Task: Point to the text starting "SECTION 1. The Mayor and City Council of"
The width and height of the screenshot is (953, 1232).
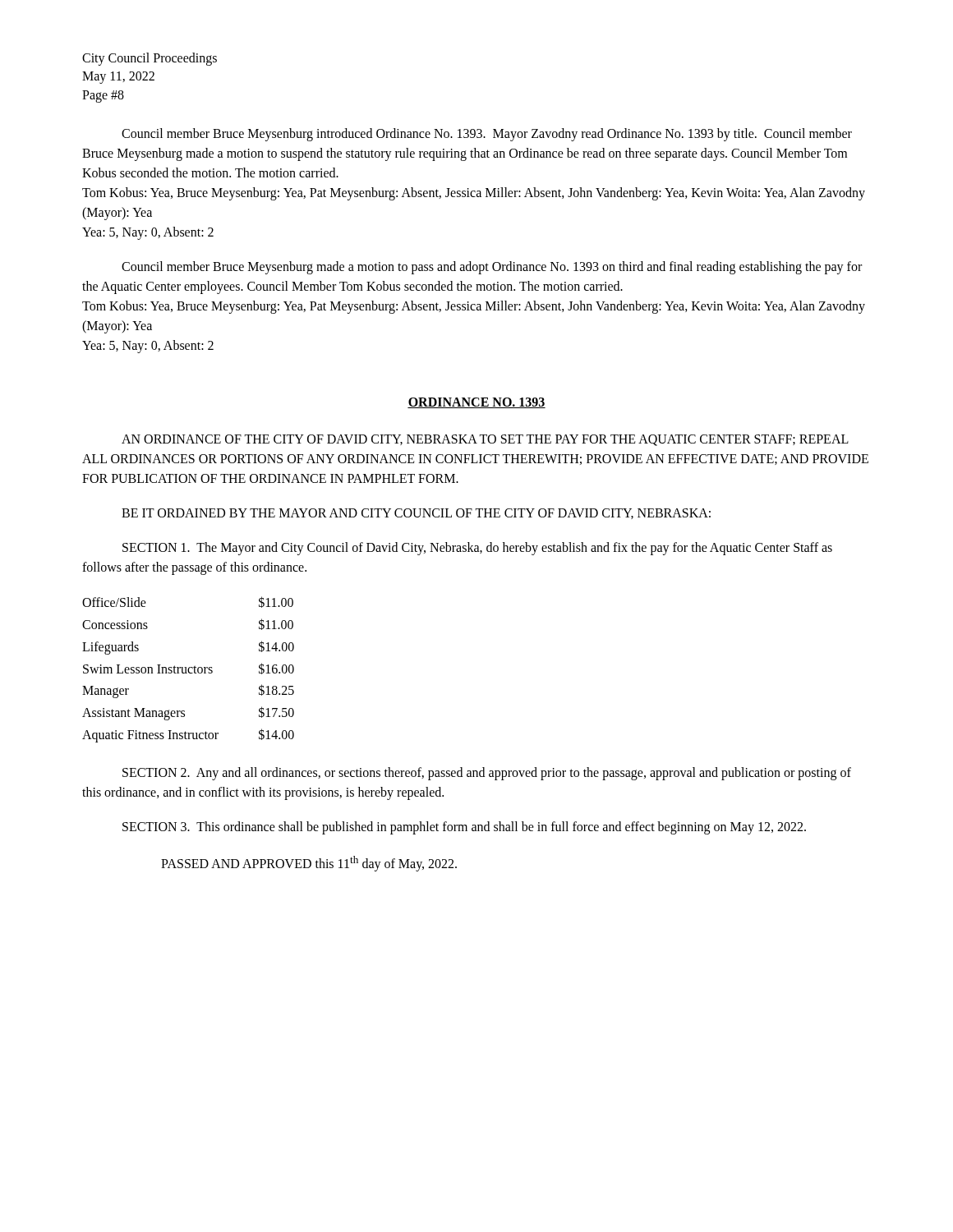Action: click(x=457, y=557)
